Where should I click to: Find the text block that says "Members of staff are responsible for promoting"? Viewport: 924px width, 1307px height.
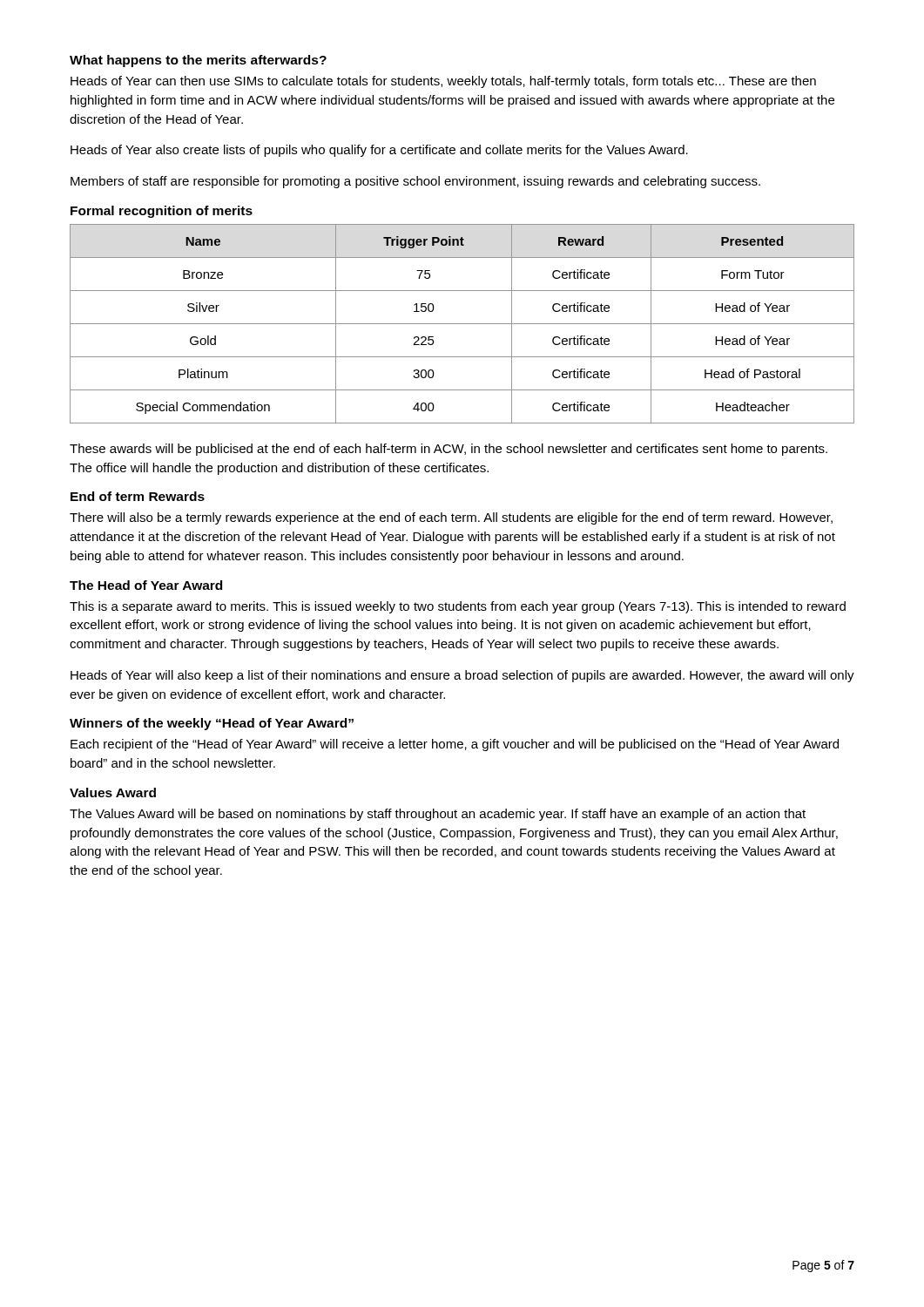[x=416, y=181]
